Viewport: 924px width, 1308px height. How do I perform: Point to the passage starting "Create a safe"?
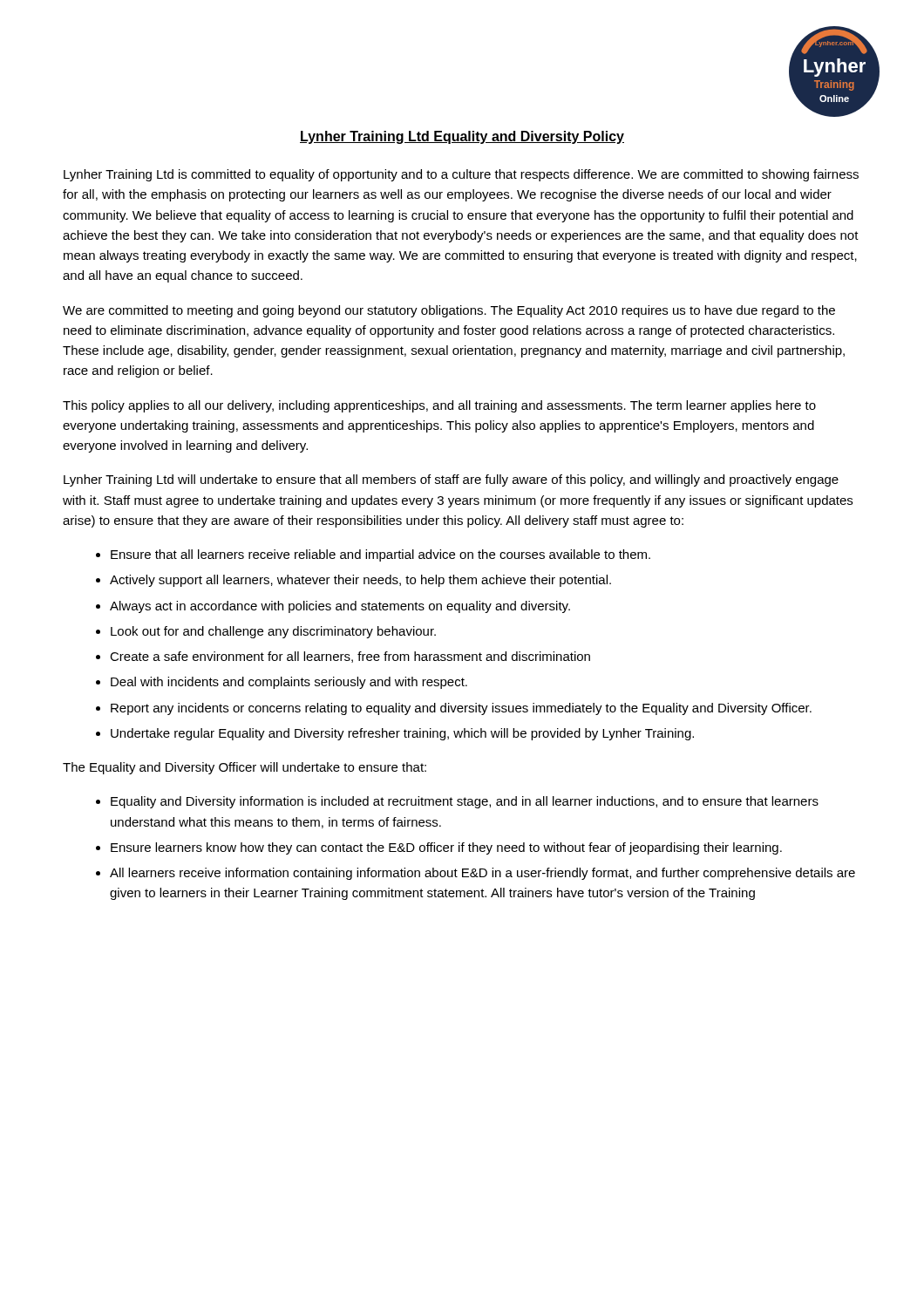coord(350,656)
